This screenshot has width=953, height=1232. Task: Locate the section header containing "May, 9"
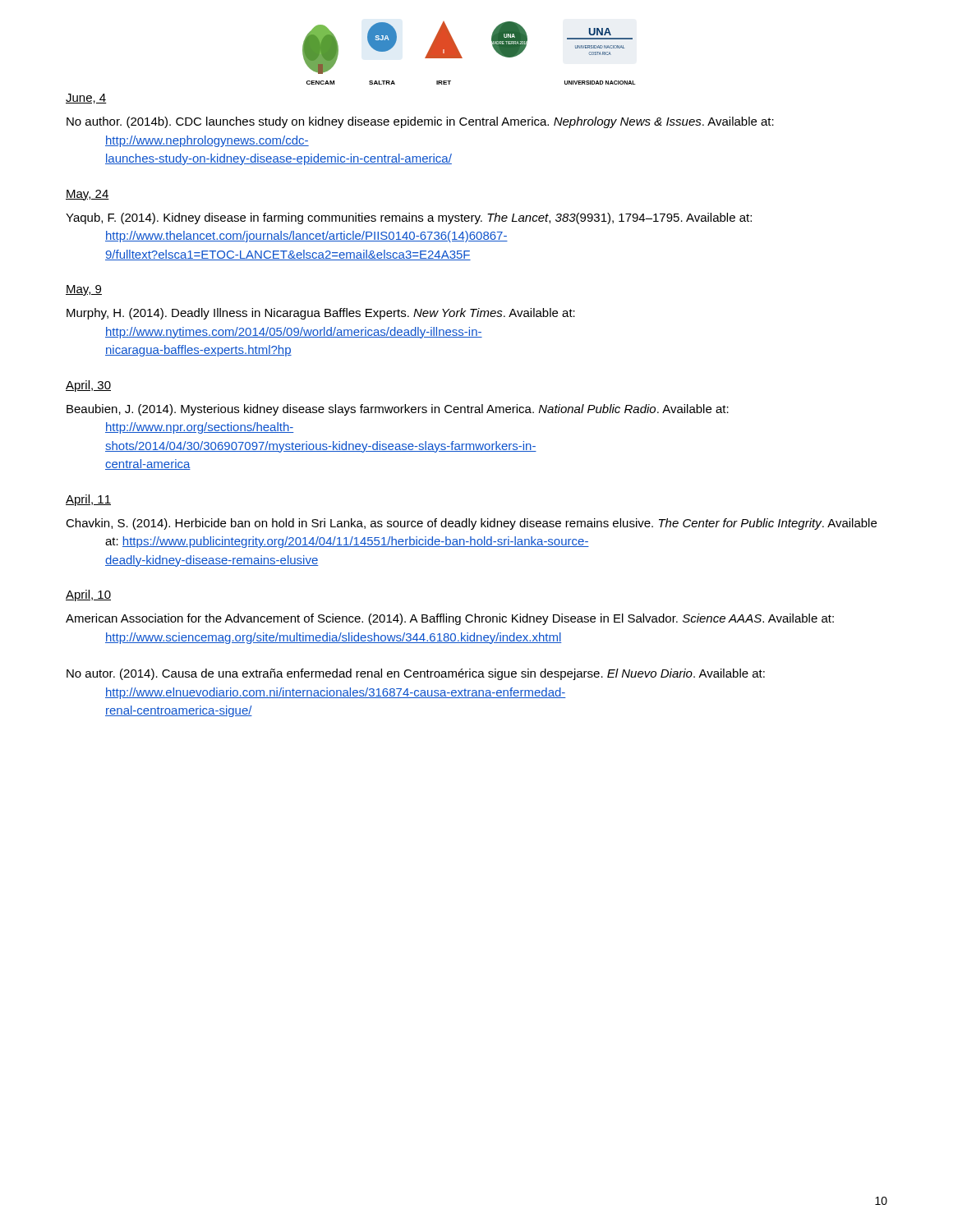[84, 289]
